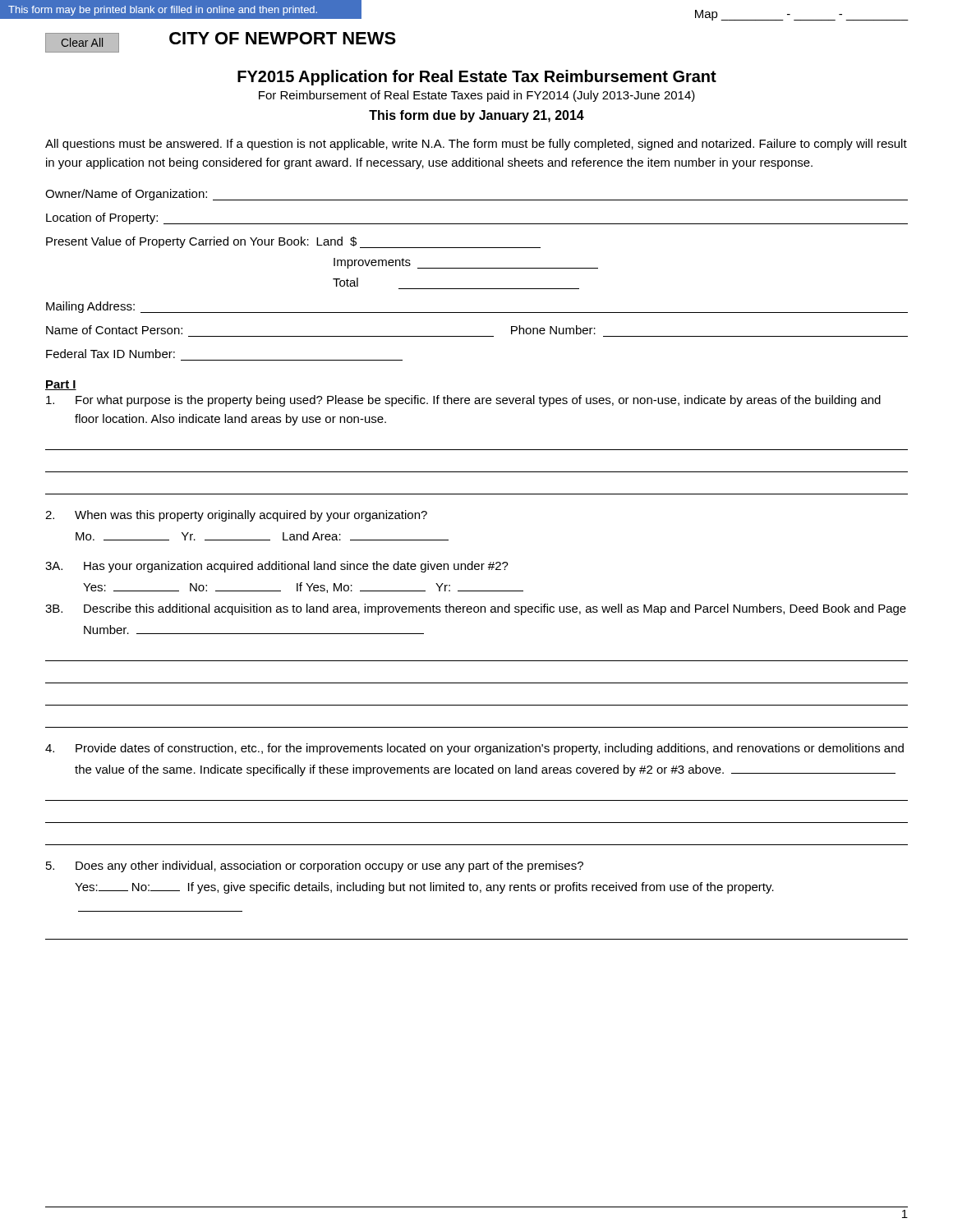The width and height of the screenshot is (953, 1232).
Task: Where does it say "Mailing Address:"?
Action: (x=476, y=305)
